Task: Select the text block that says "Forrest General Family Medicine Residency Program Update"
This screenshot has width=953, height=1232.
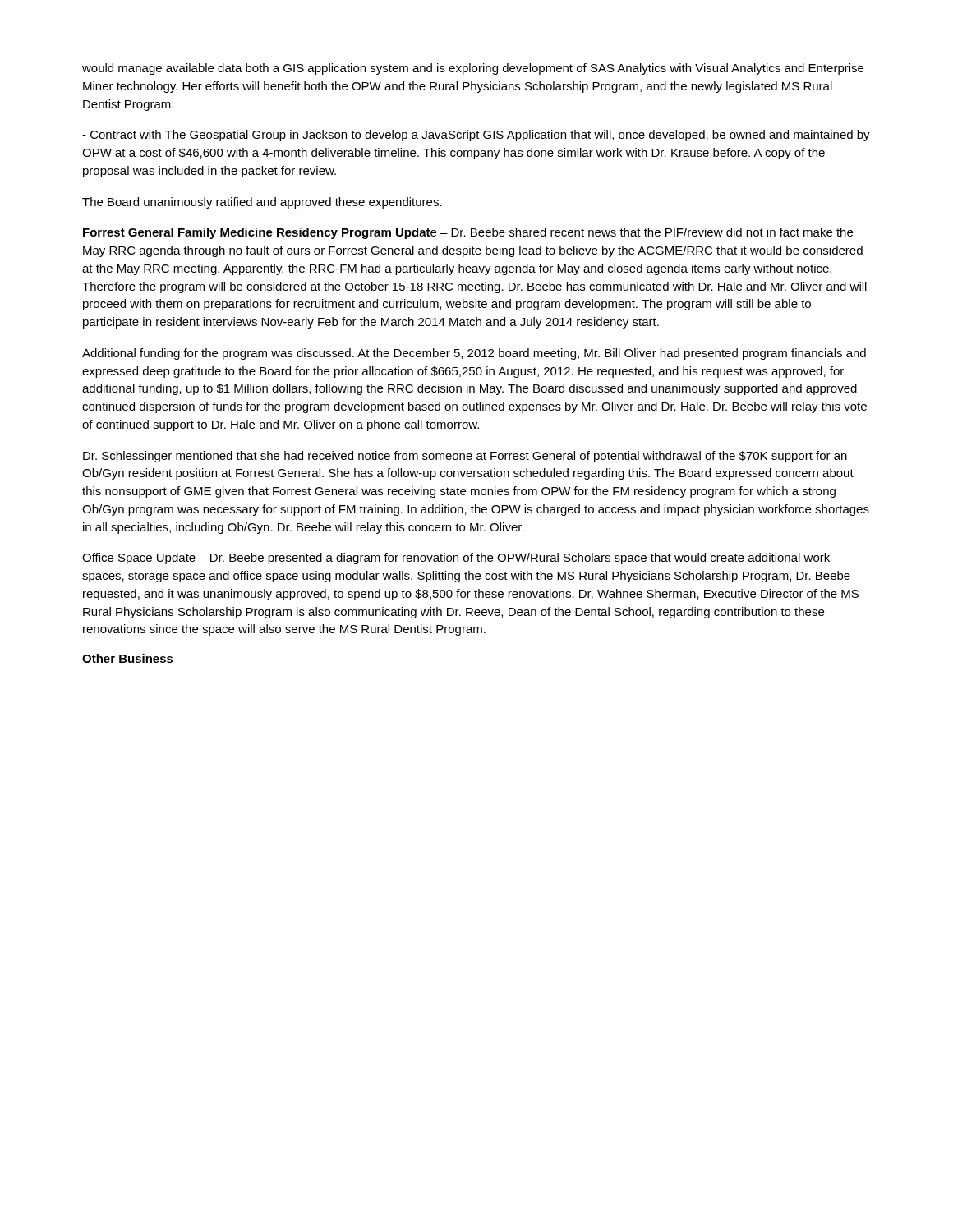Action: tap(475, 277)
